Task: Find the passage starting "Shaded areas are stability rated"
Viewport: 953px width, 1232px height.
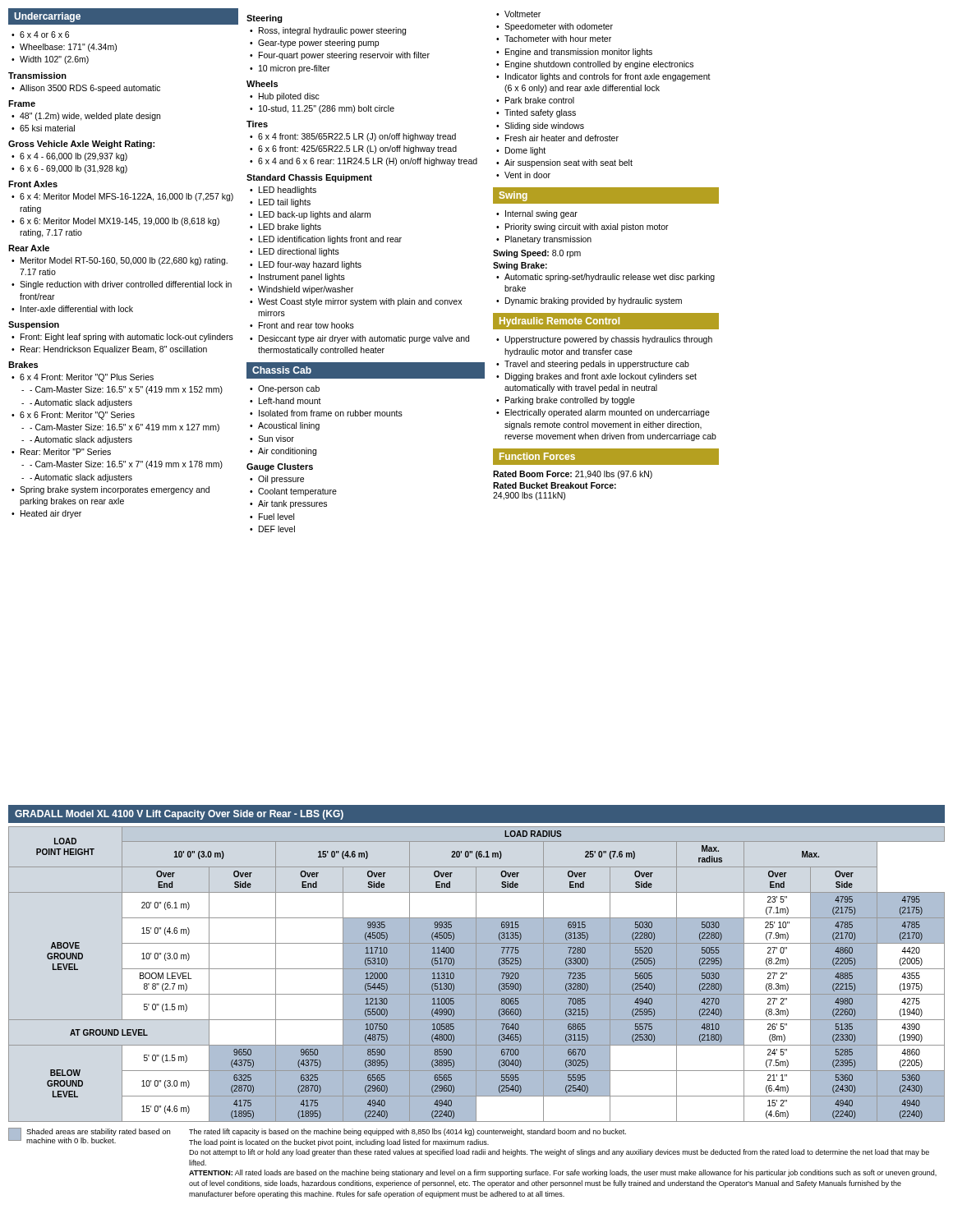Action: click(90, 1136)
